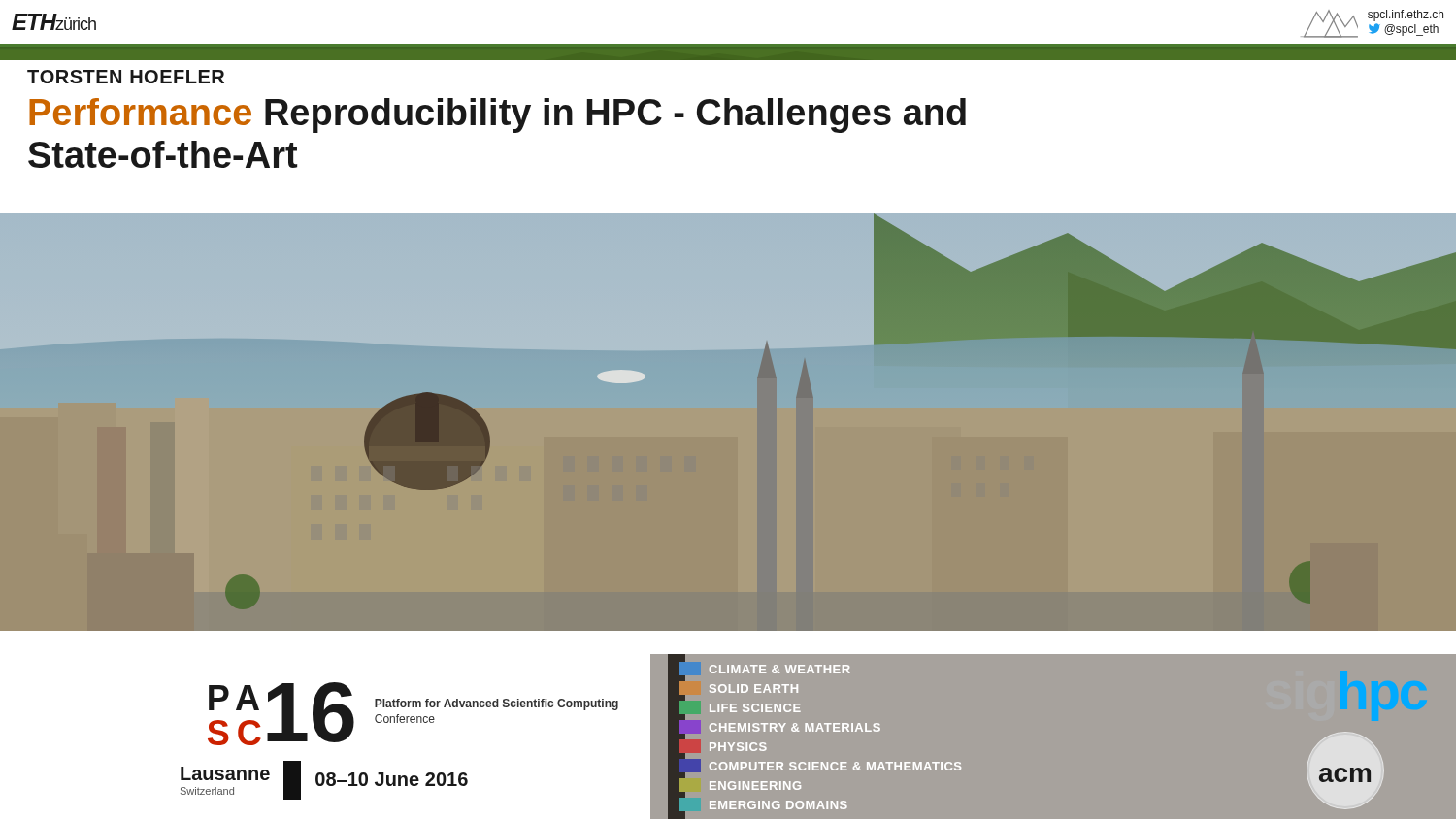This screenshot has width=1456, height=819.
Task: Select the photo
Action: (728, 422)
